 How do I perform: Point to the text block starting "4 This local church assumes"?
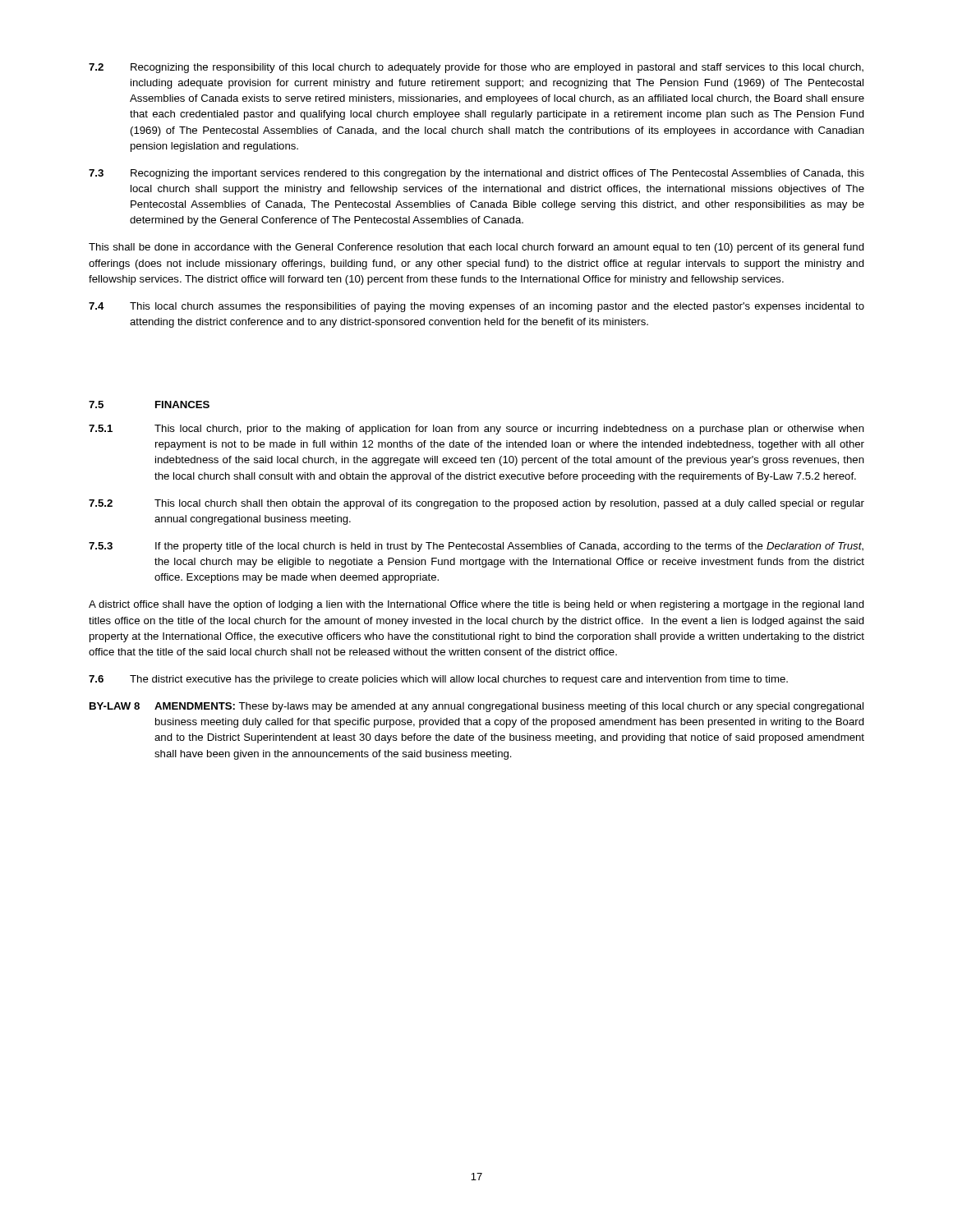coord(476,314)
